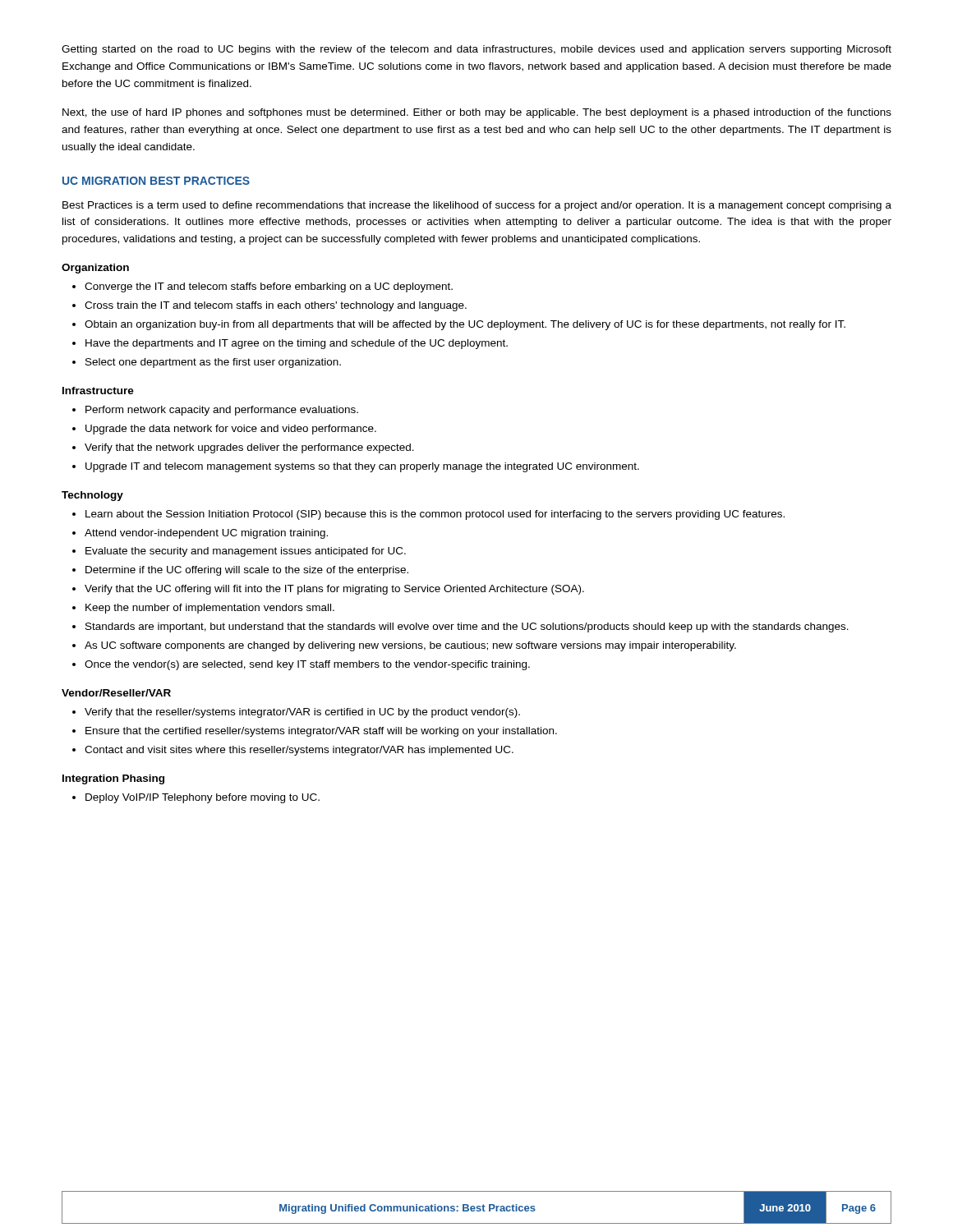Viewport: 953px width, 1232px height.
Task: Point to the passage starting "Learn about the Session Initiation Protocol"
Action: click(x=435, y=513)
